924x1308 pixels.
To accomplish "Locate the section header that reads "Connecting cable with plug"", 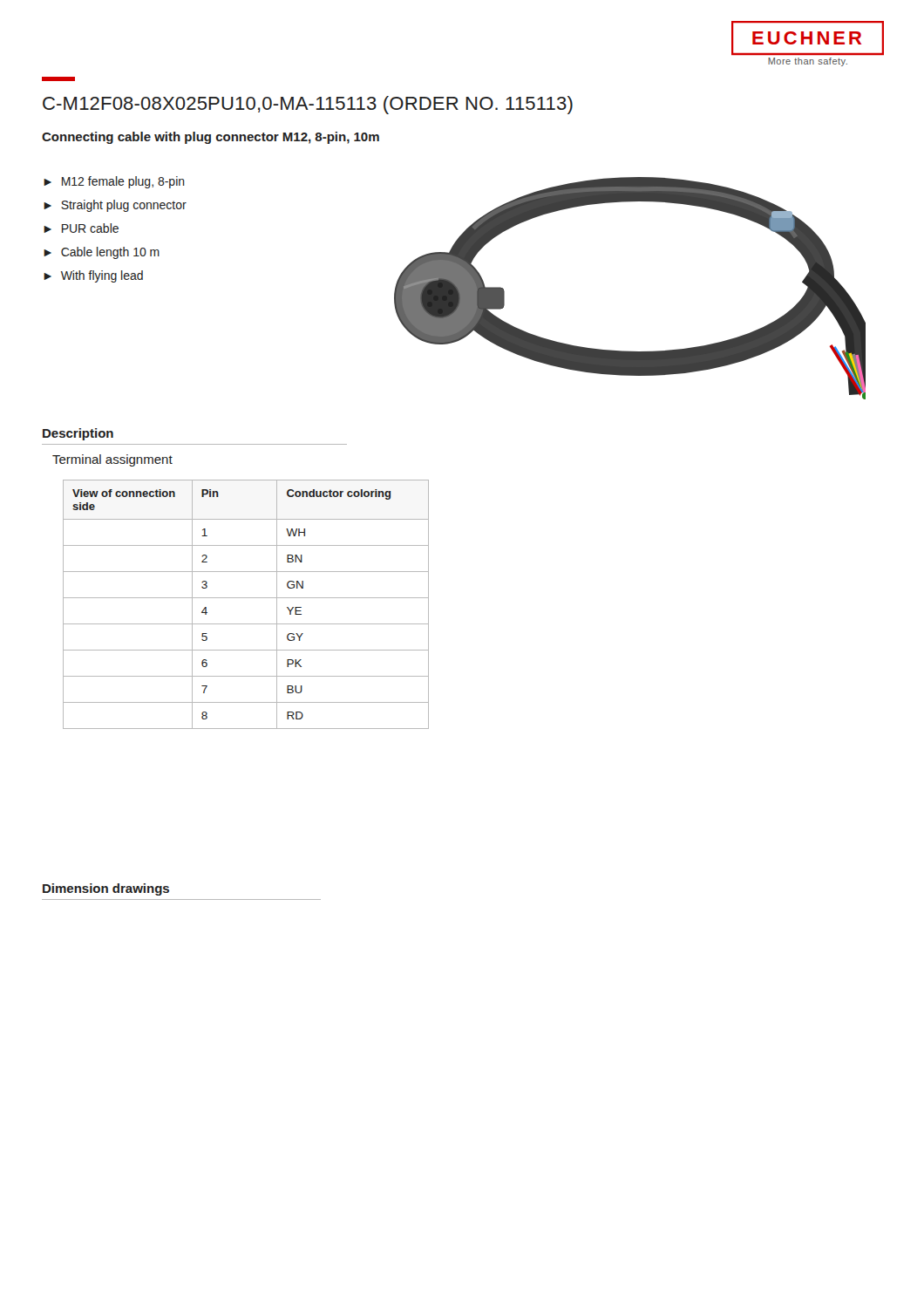I will tap(211, 136).
